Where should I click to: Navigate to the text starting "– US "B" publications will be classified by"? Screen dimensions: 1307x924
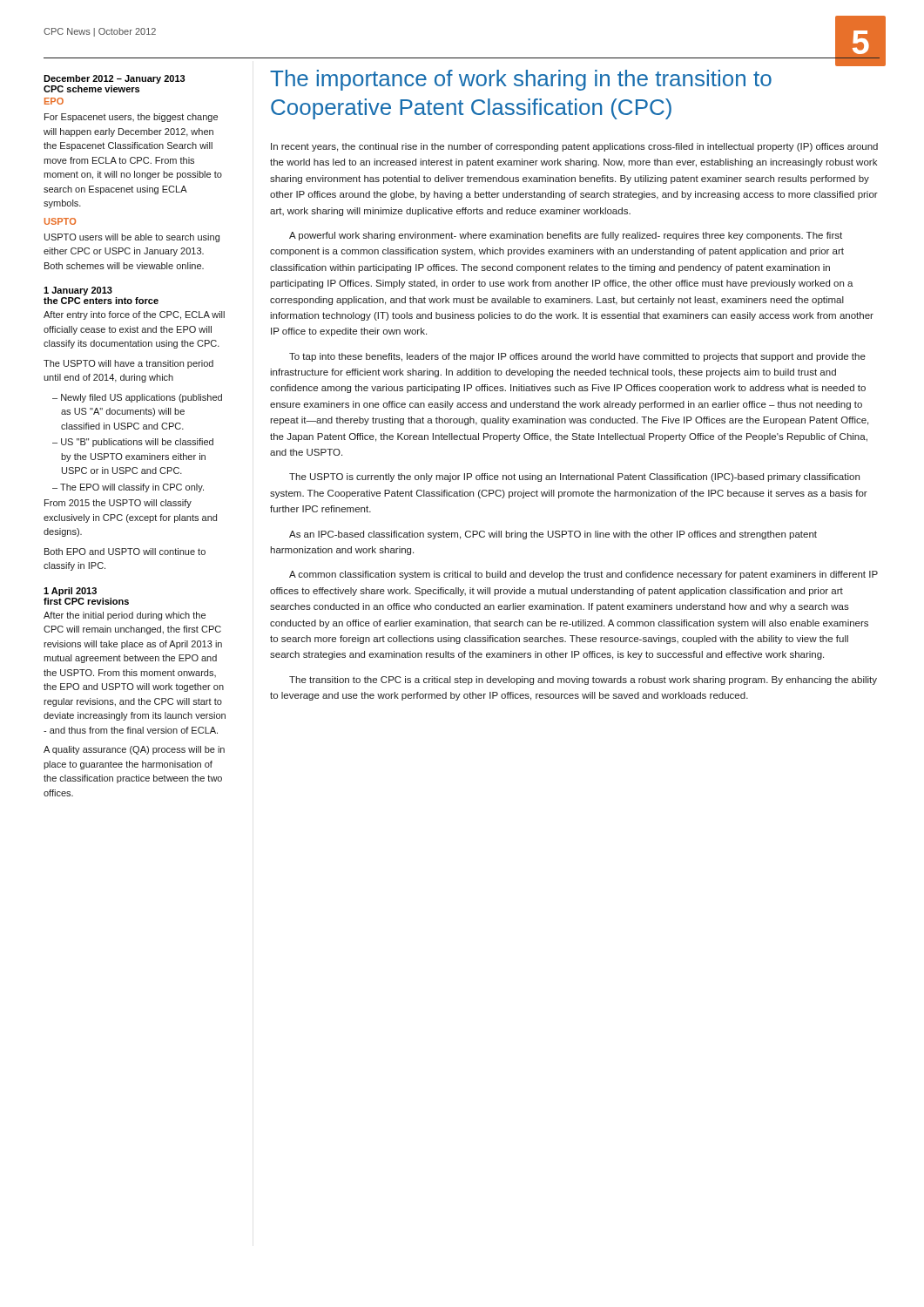coord(133,456)
